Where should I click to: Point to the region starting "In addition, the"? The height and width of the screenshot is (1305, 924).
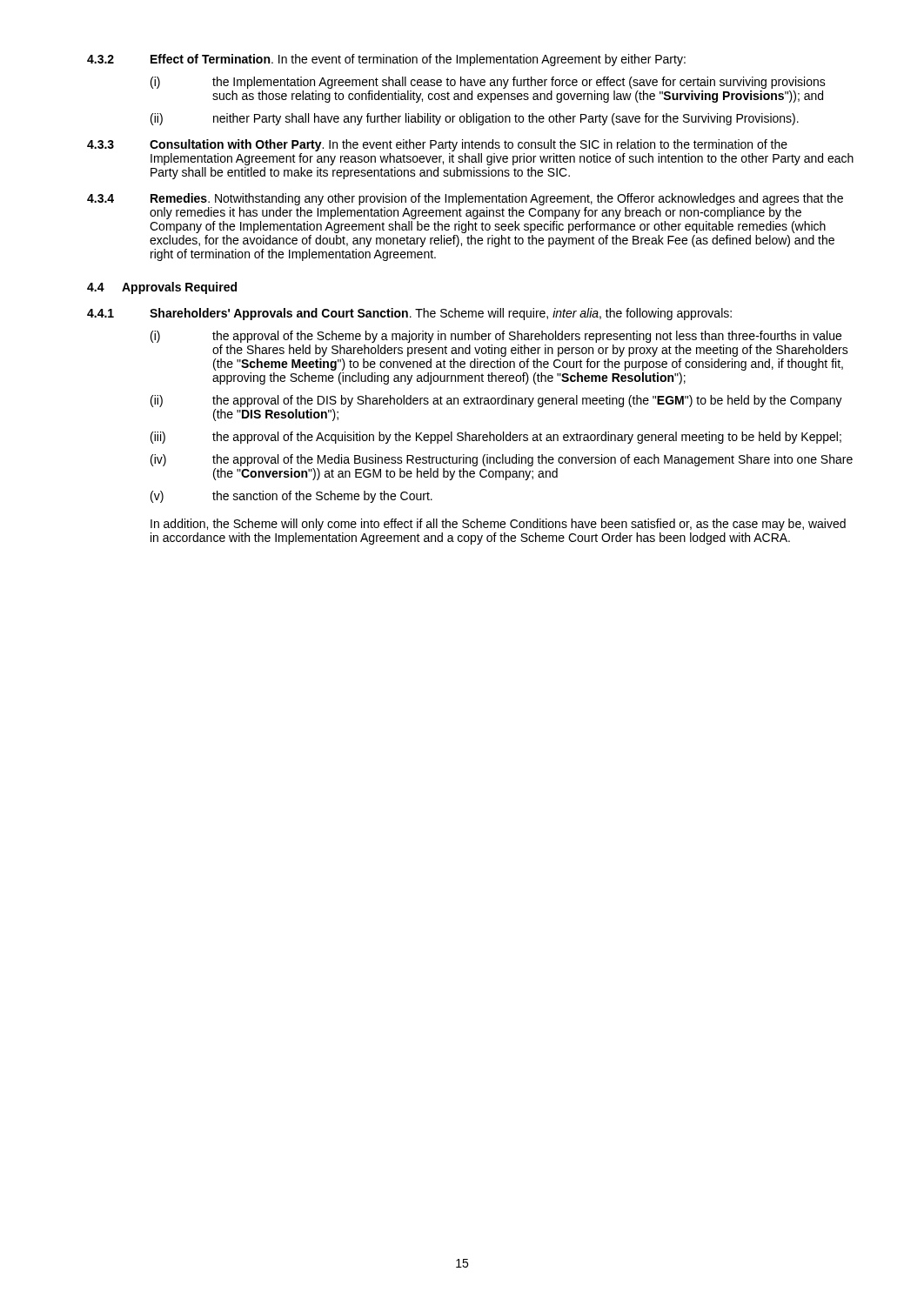[x=498, y=531]
